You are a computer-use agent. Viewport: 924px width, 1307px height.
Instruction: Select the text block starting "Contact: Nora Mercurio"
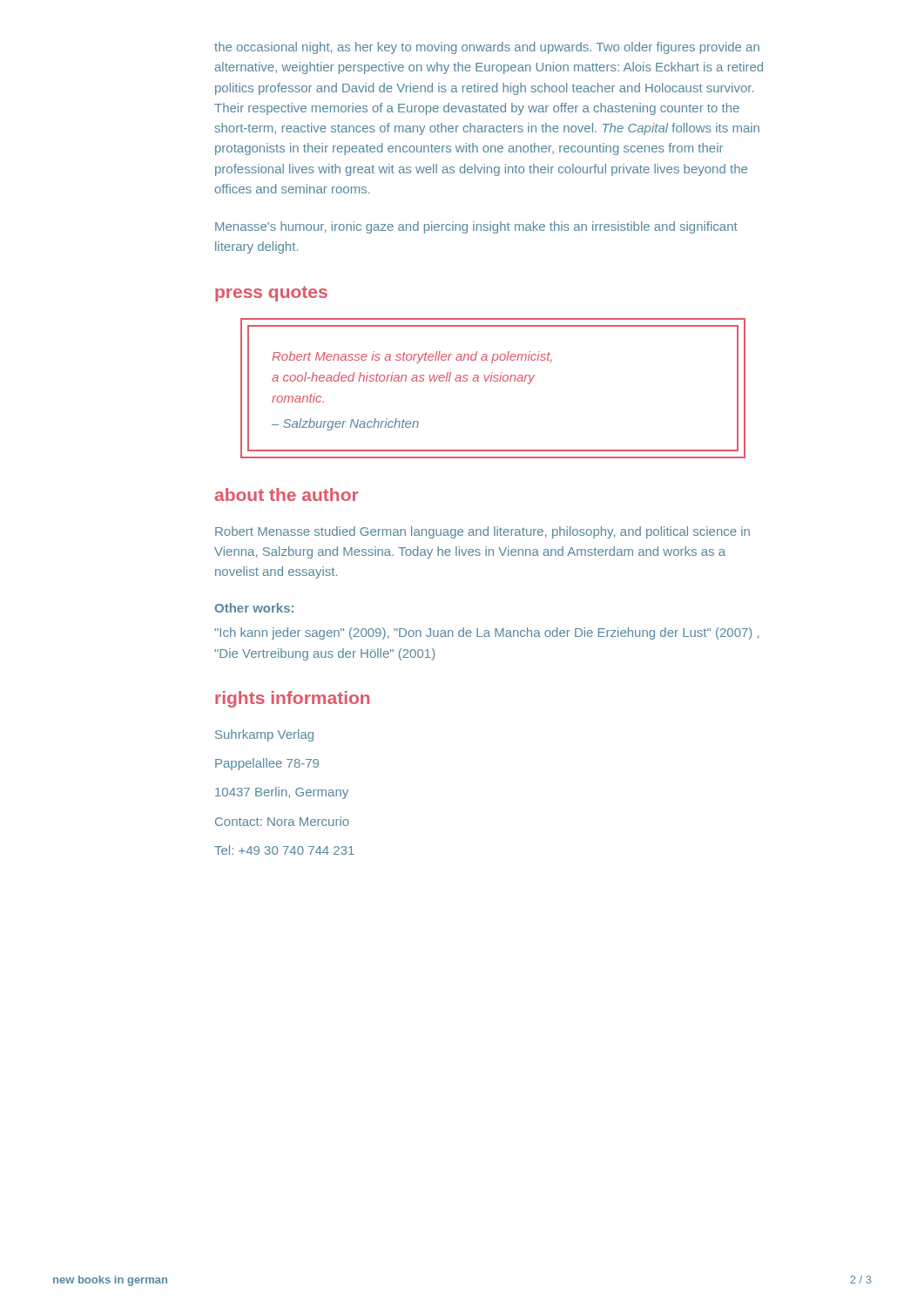click(x=282, y=821)
